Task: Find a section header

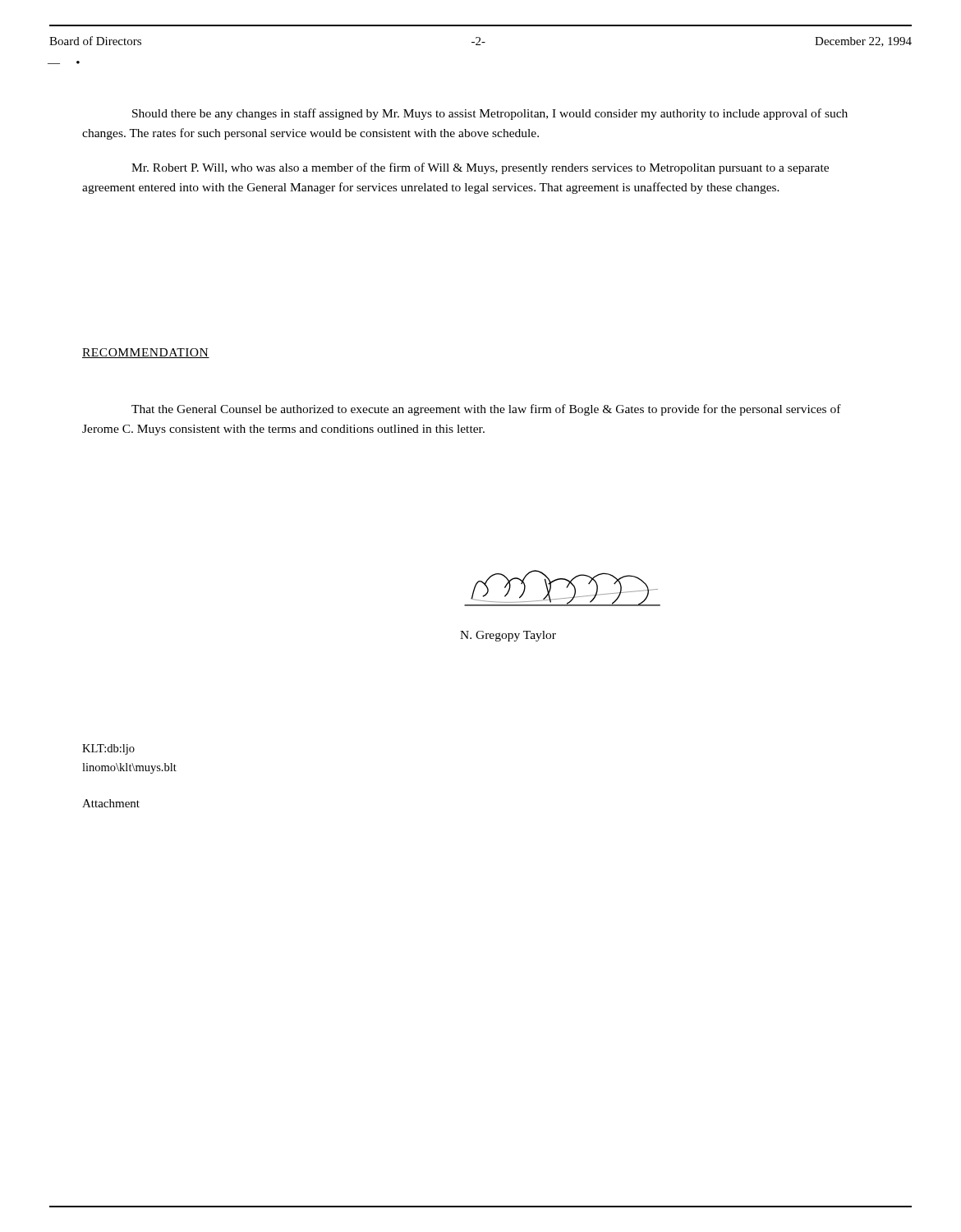Action: tap(145, 352)
